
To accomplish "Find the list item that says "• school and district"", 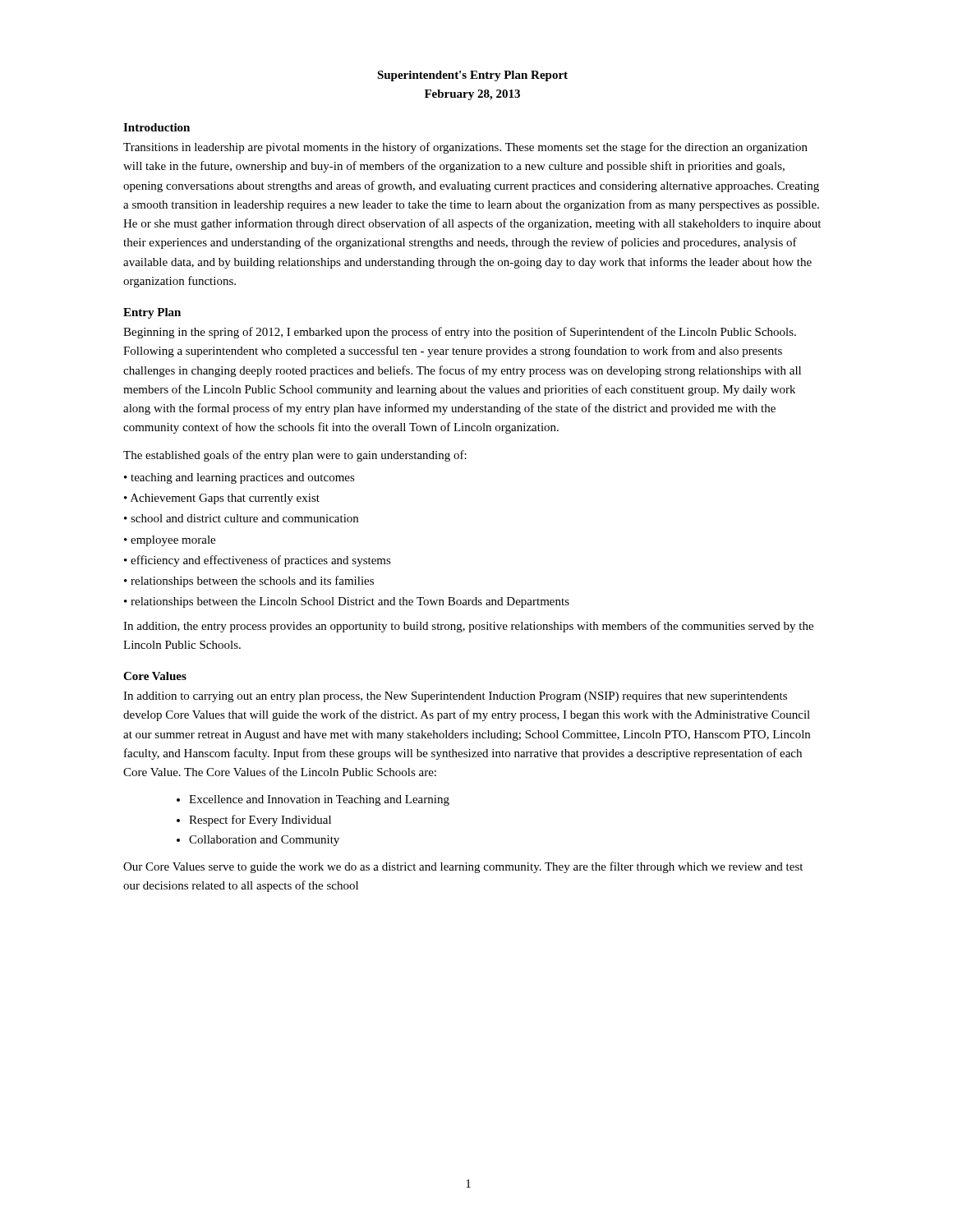I will pos(241,518).
